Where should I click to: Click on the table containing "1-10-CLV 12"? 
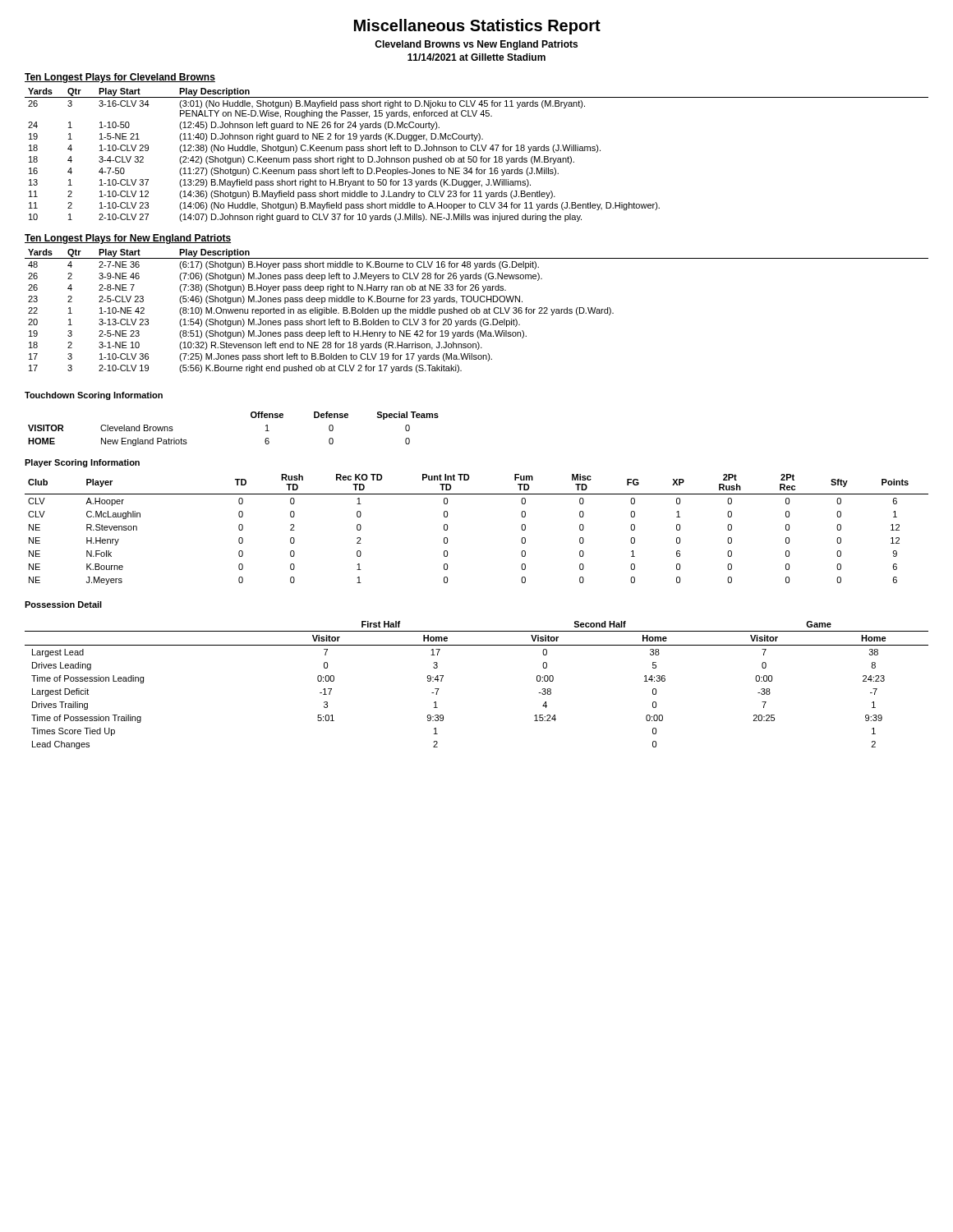click(x=476, y=154)
